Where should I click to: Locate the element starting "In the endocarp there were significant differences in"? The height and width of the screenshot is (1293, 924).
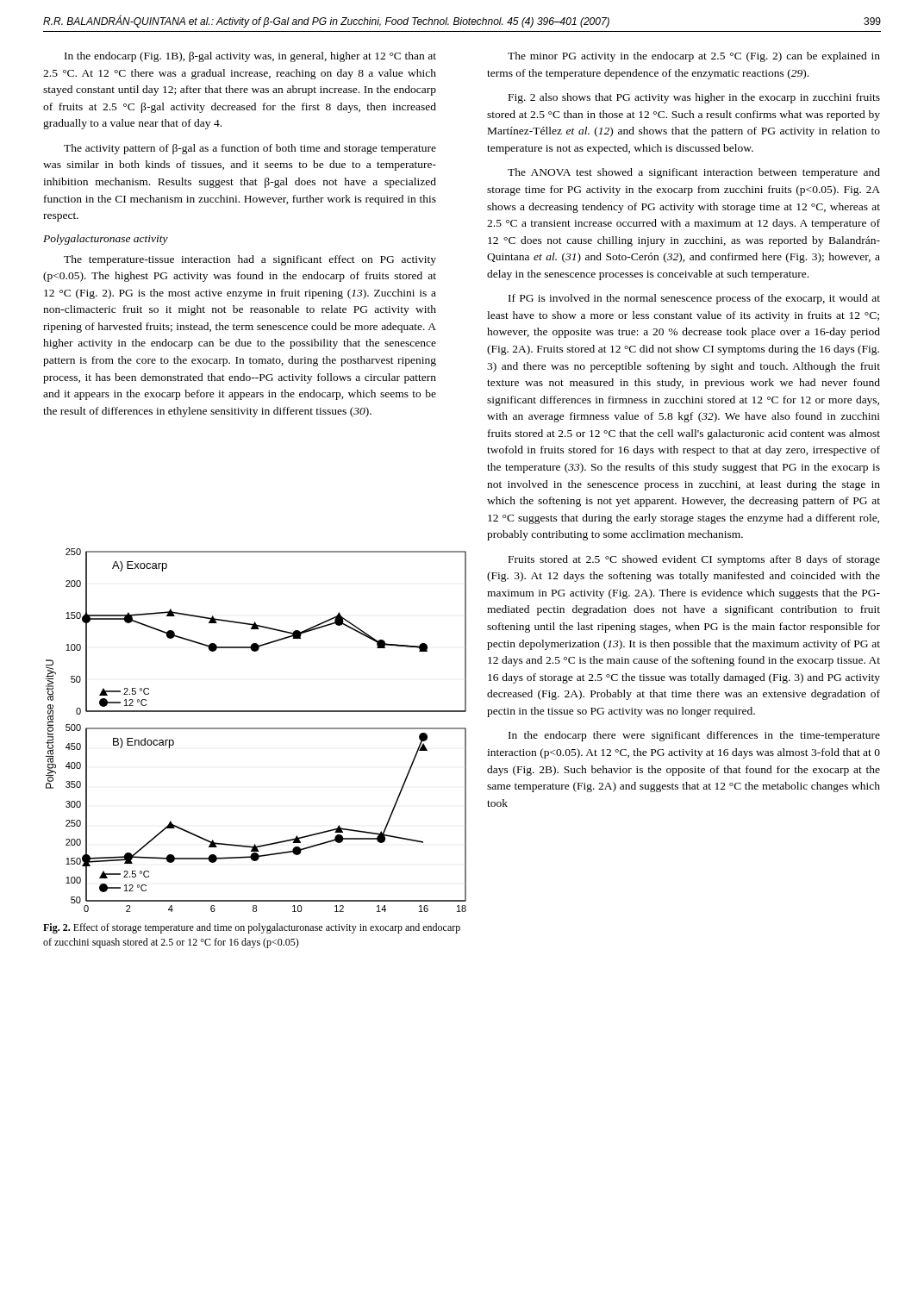[x=684, y=769]
